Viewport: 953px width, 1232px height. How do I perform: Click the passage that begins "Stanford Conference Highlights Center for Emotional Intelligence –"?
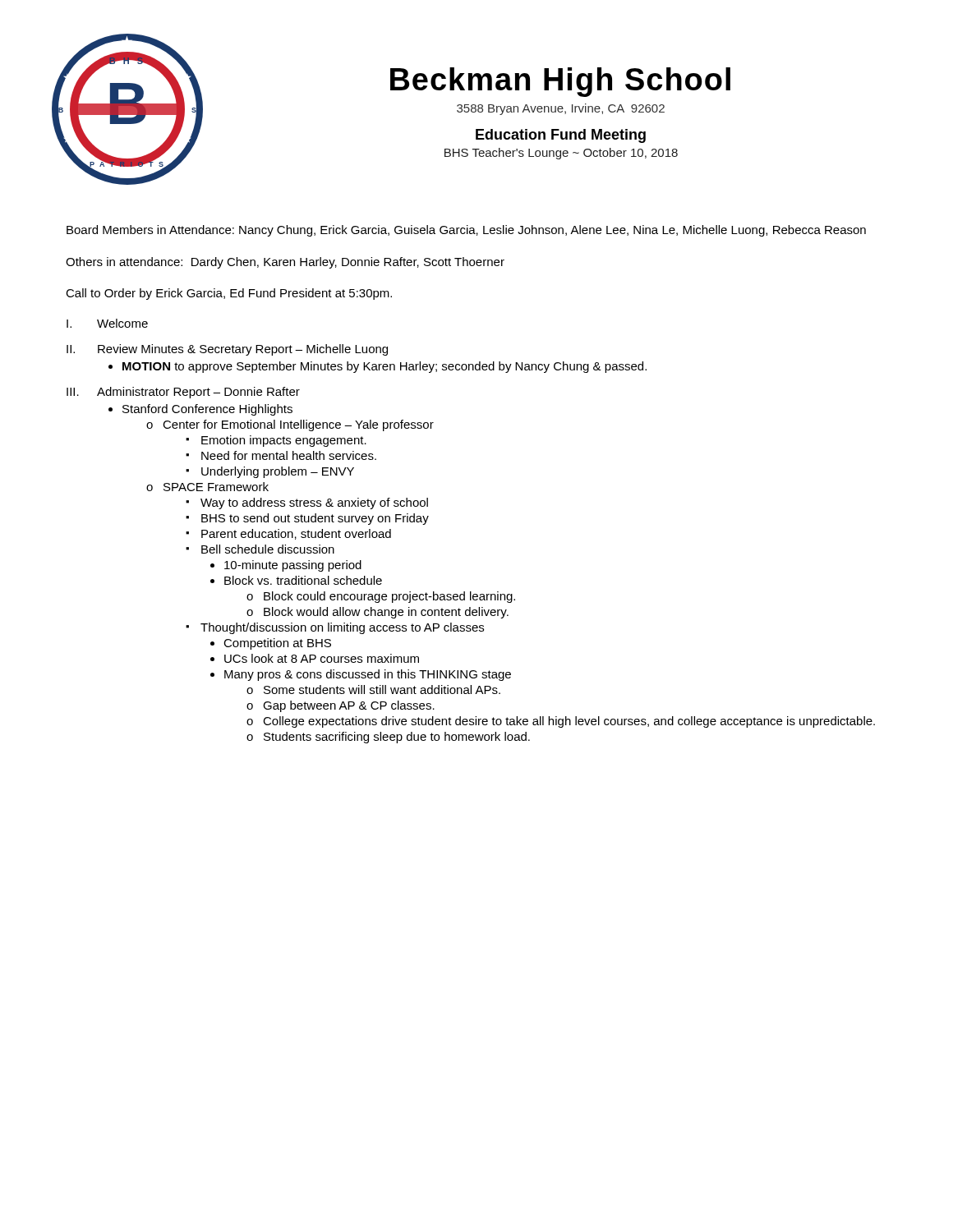[207, 410]
